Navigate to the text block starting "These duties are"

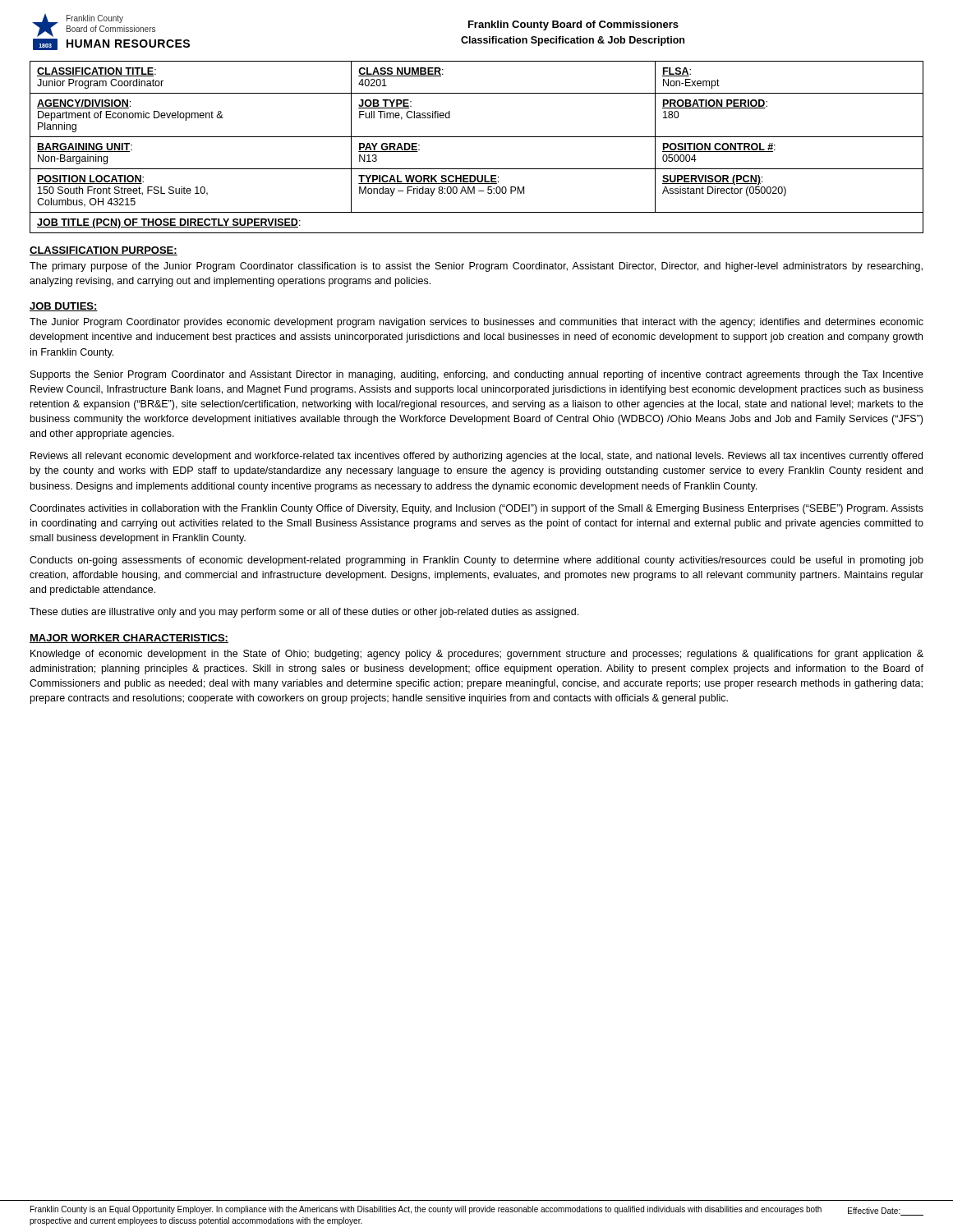(x=476, y=612)
